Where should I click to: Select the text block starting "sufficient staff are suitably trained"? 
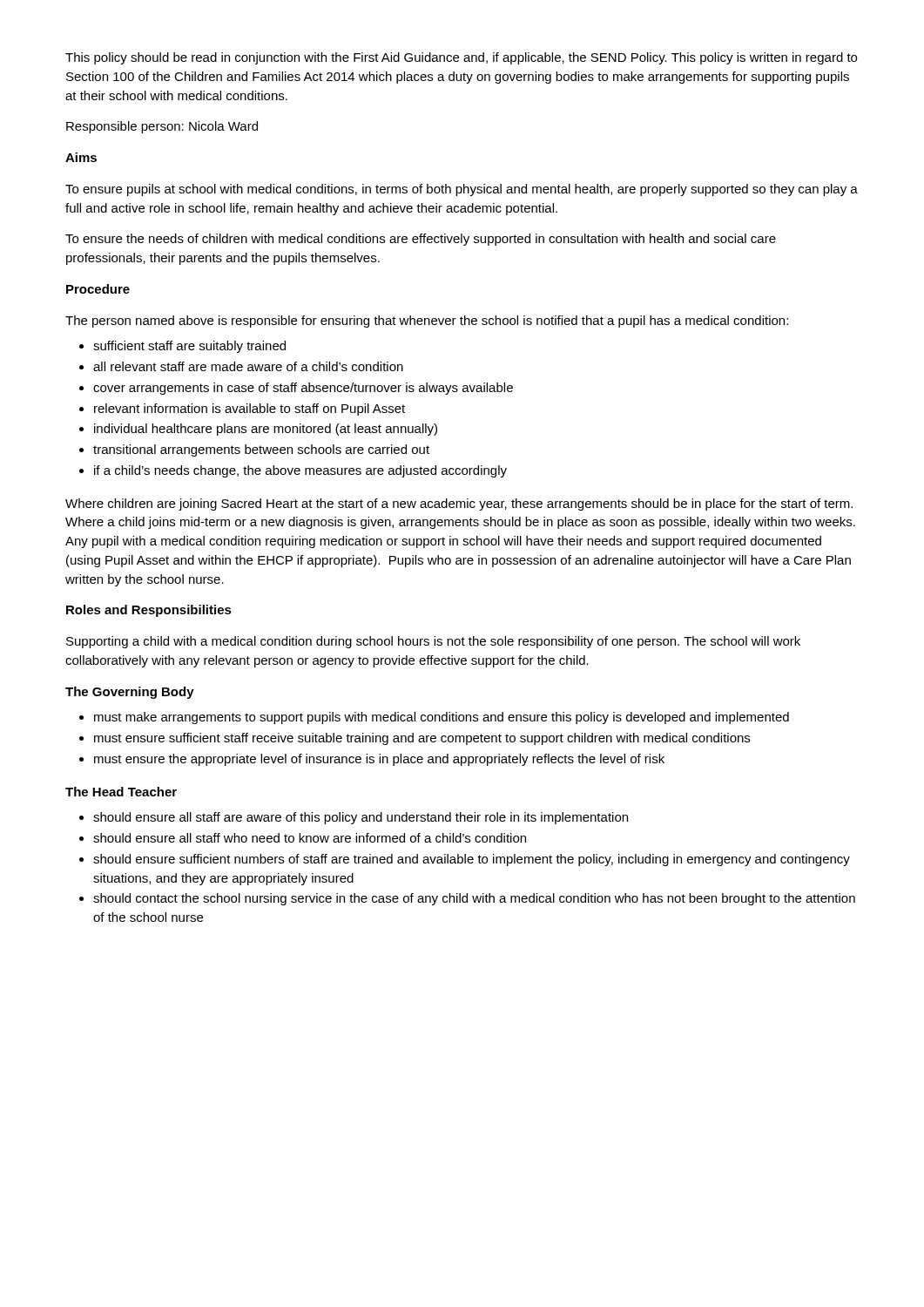(190, 346)
